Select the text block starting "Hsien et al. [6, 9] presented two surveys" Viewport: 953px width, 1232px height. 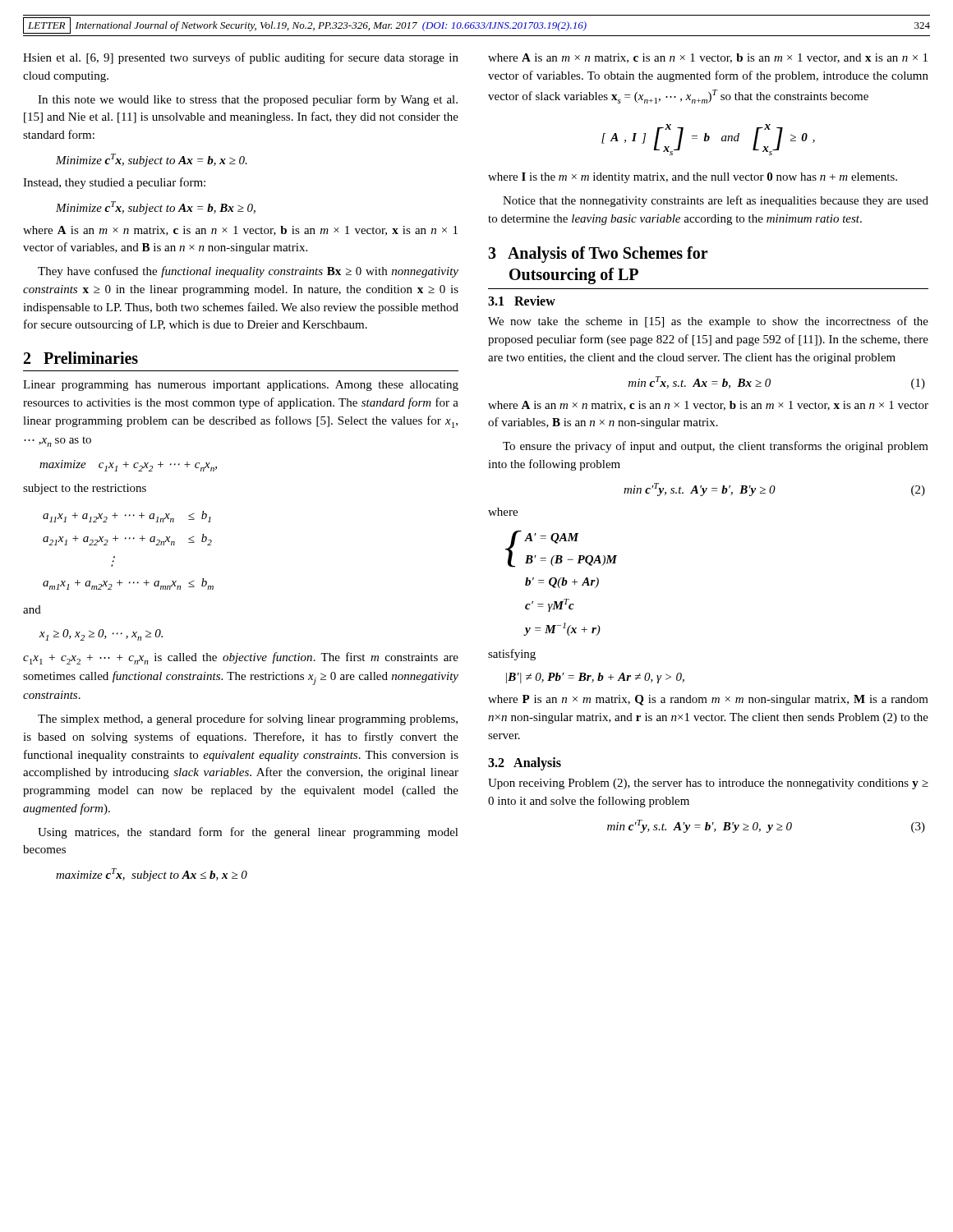(x=241, y=67)
